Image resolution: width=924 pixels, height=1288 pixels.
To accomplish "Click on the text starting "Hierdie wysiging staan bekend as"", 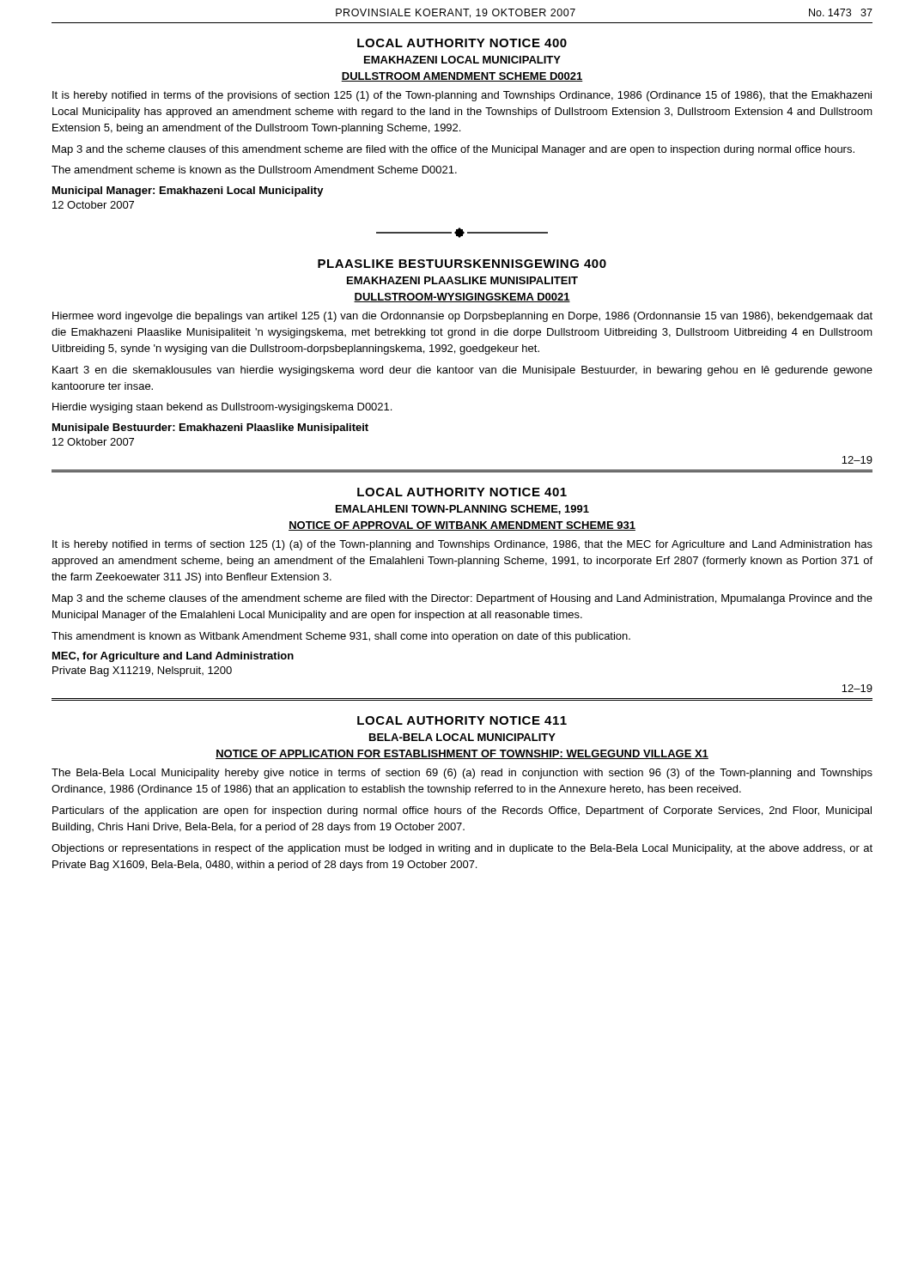I will point(222,407).
